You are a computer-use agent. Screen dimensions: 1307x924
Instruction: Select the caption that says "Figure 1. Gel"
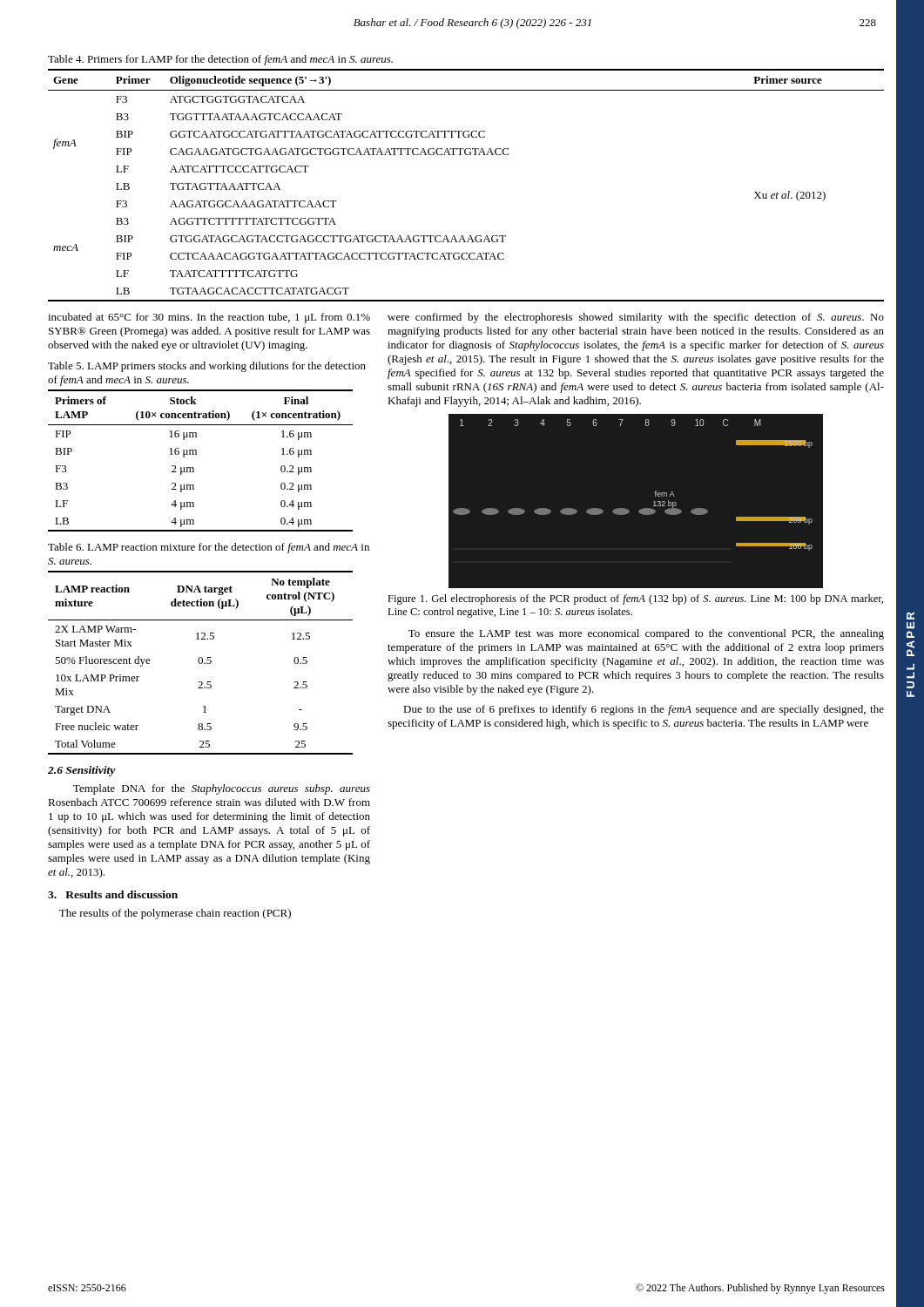click(x=636, y=605)
